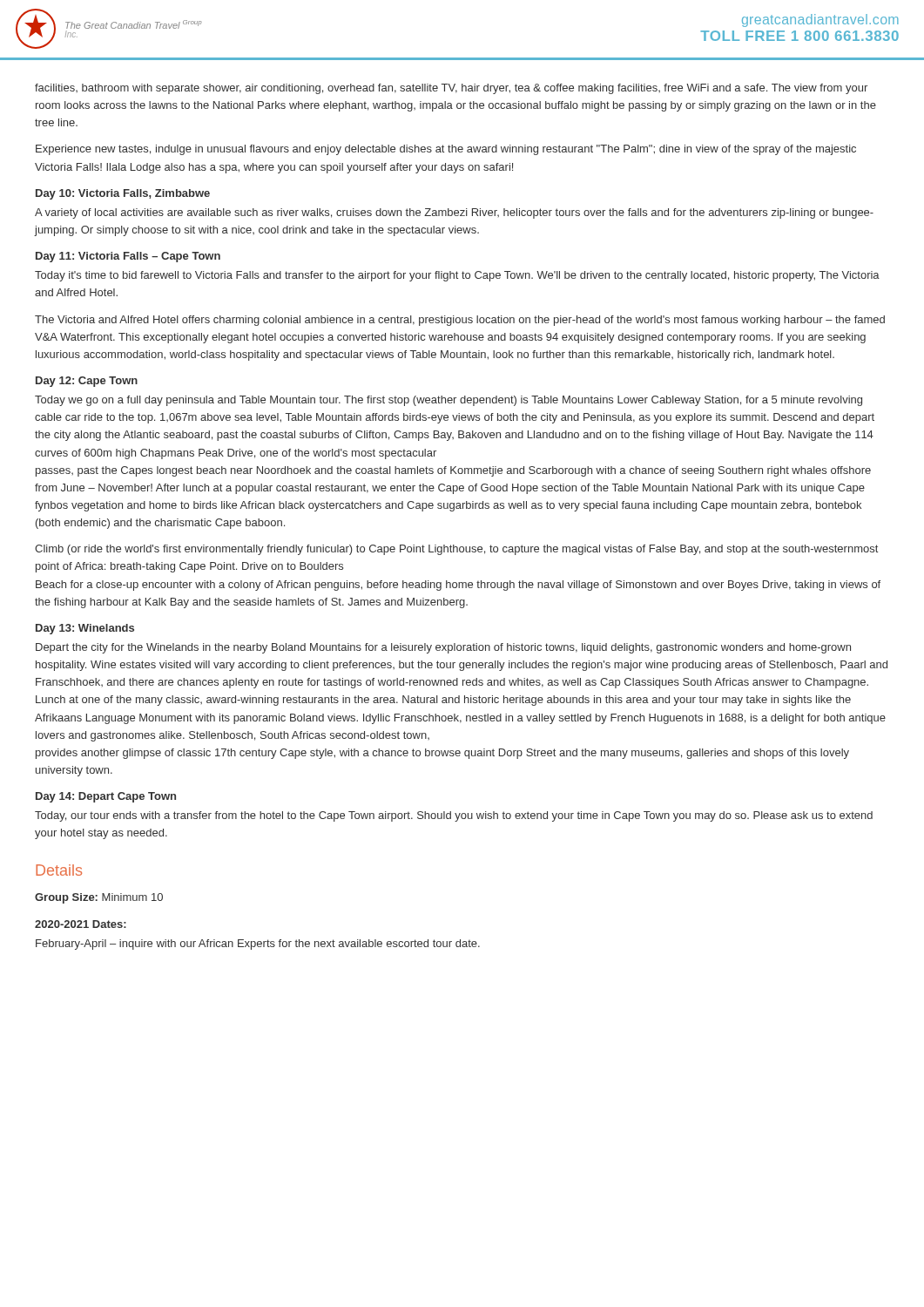Select the section header containing "2020-2021 Dates:"
The width and height of the screenshot is (924, 1307).
[81, 924]
